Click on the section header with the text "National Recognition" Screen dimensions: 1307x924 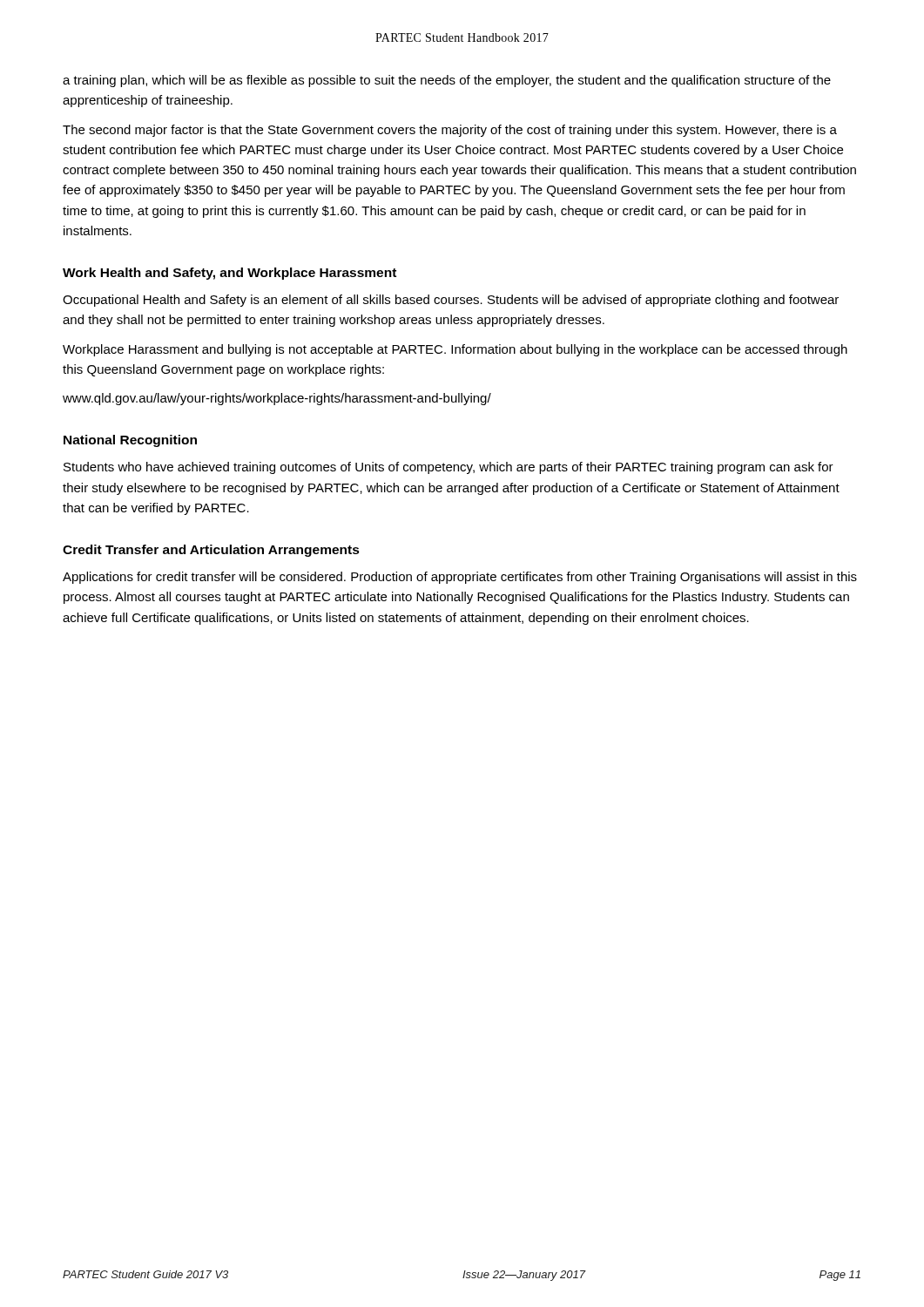pyautogui.click(x=130, y=440)
